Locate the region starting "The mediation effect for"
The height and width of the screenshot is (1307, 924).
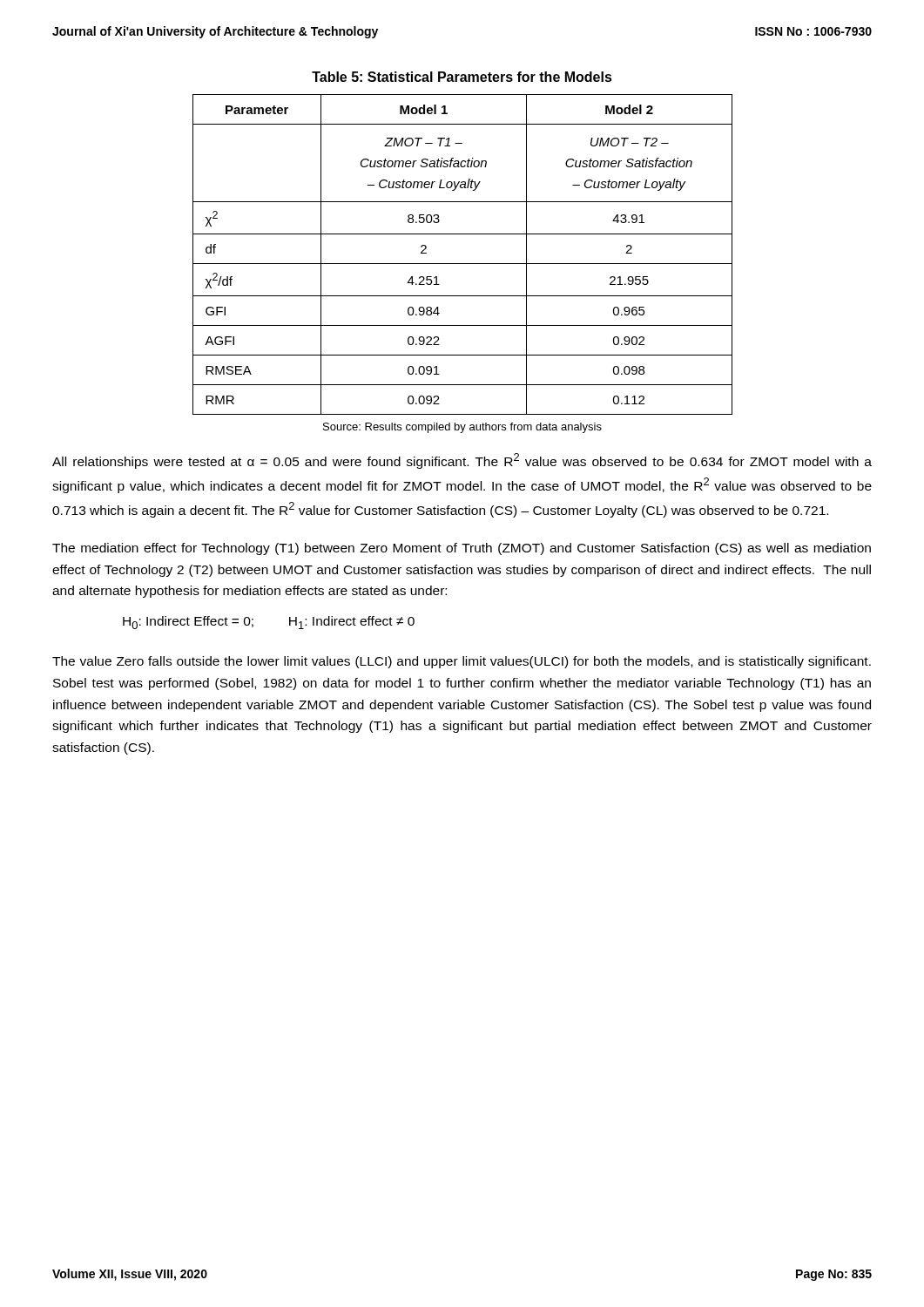point(462,569)
